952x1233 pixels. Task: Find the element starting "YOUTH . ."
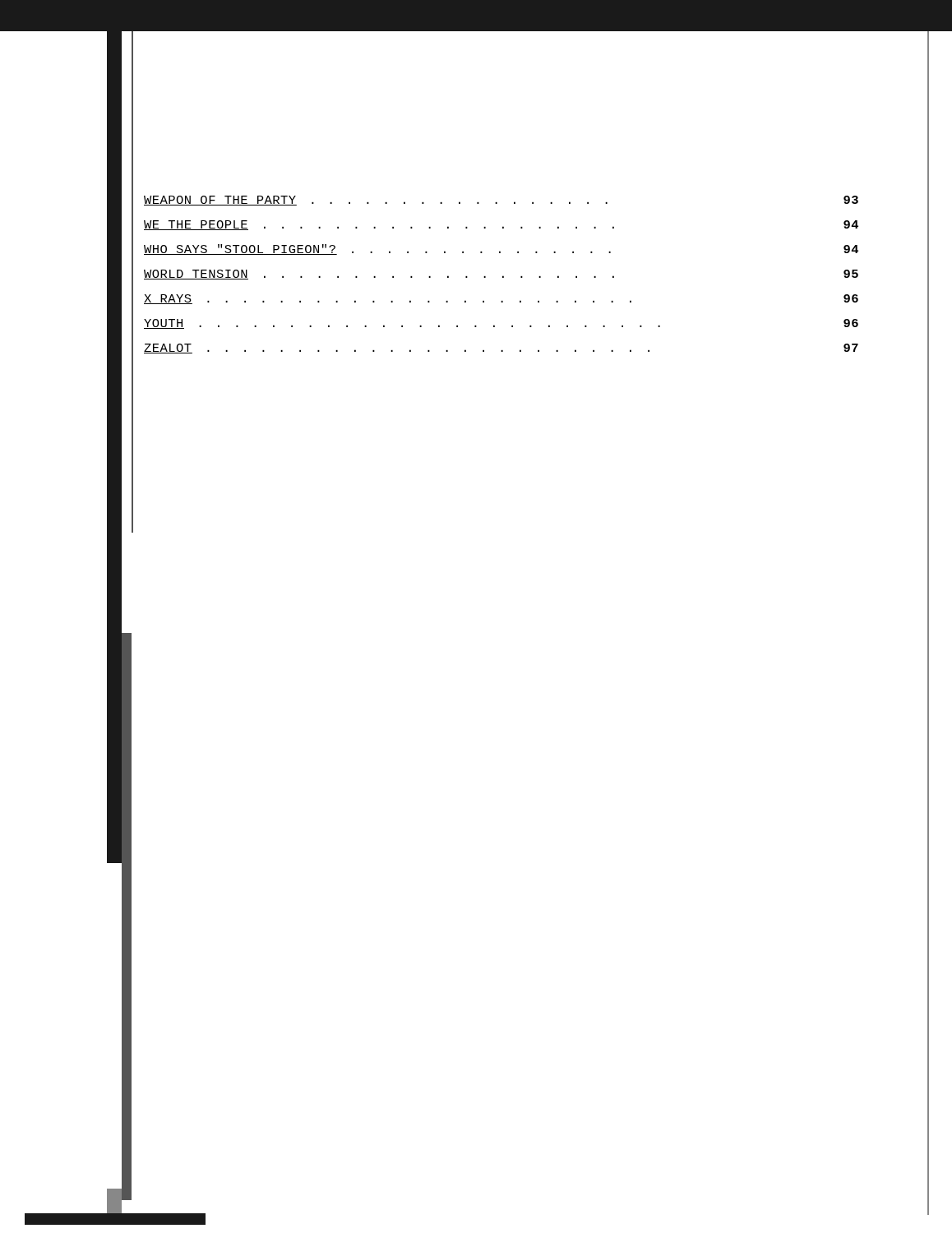point(501,324)
